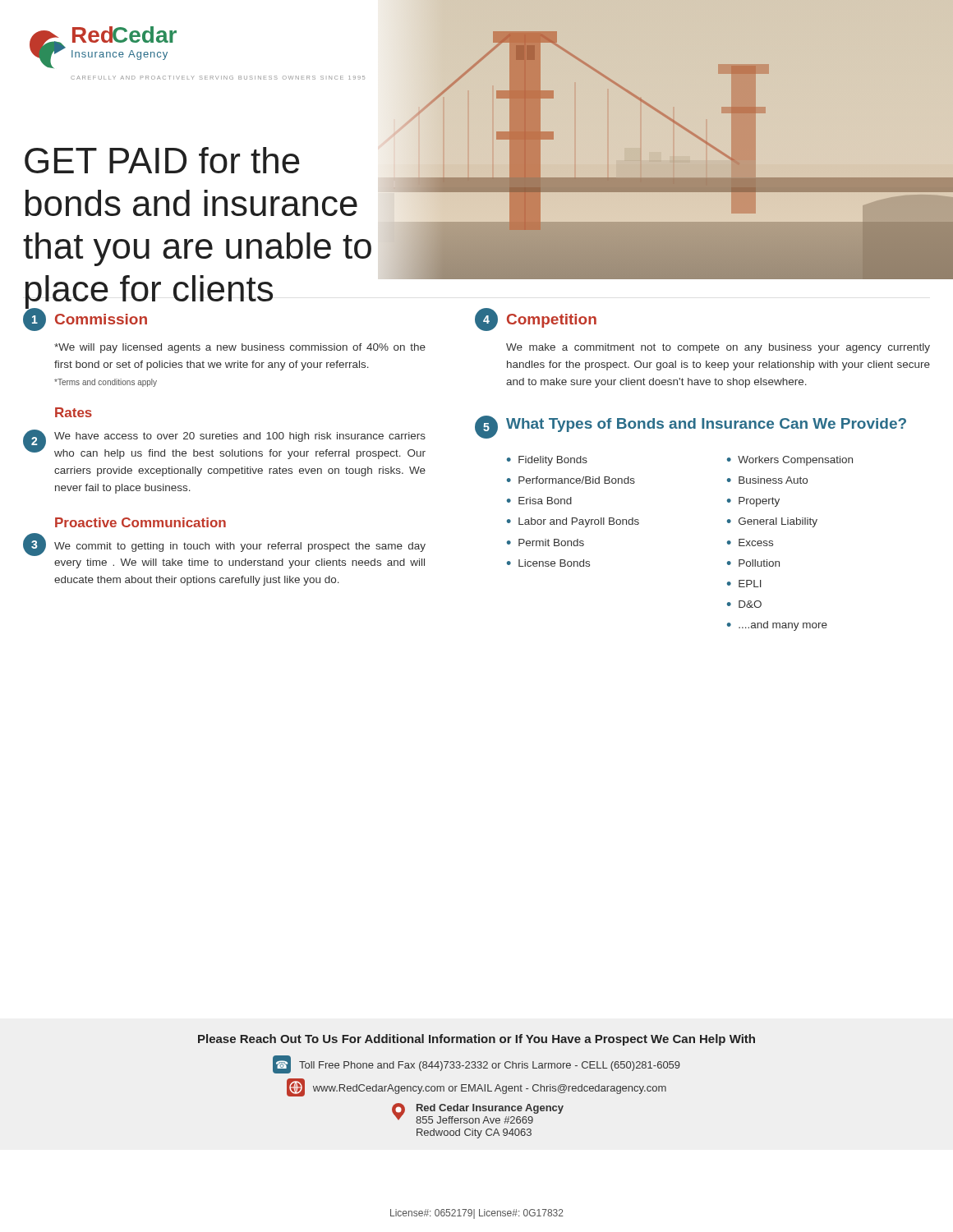The image size is (953, 1232).
Task: Locate the list item with the text "•Permit Bonds"
Action: point(545,543)
